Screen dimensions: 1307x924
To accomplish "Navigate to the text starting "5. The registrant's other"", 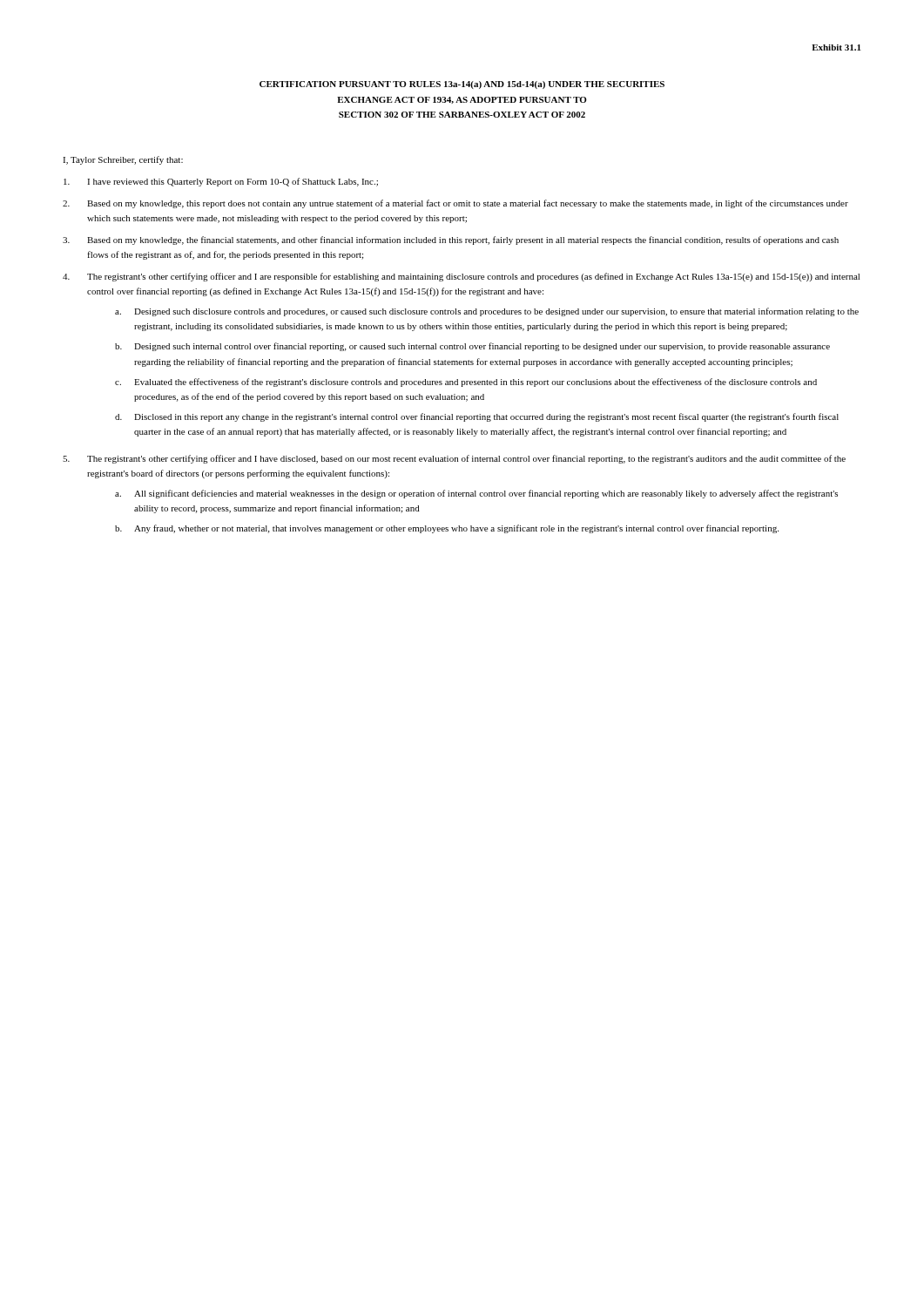I will pos(462,496).
